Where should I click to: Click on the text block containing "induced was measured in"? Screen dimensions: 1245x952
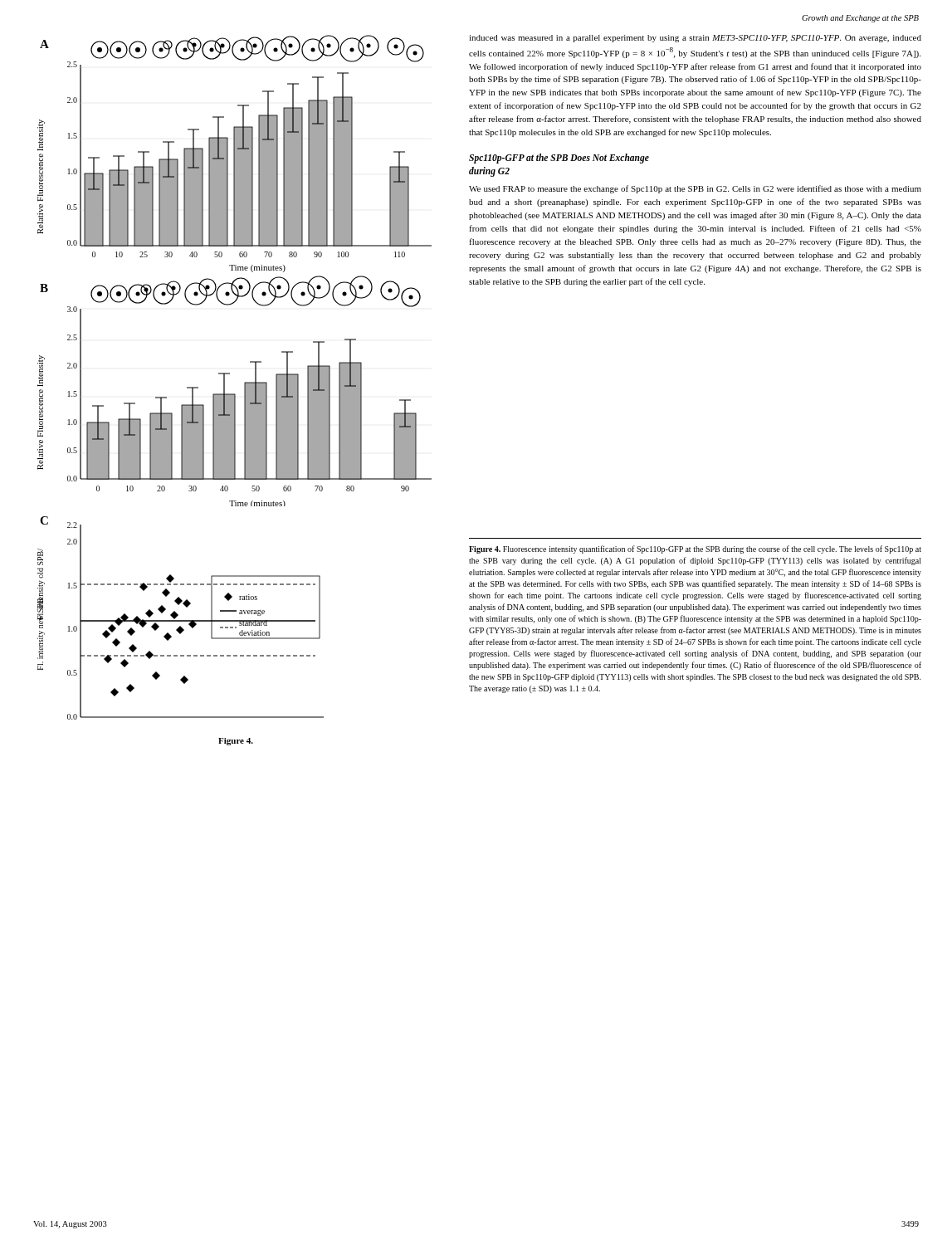pyautogui.click(x=695, y=85)
